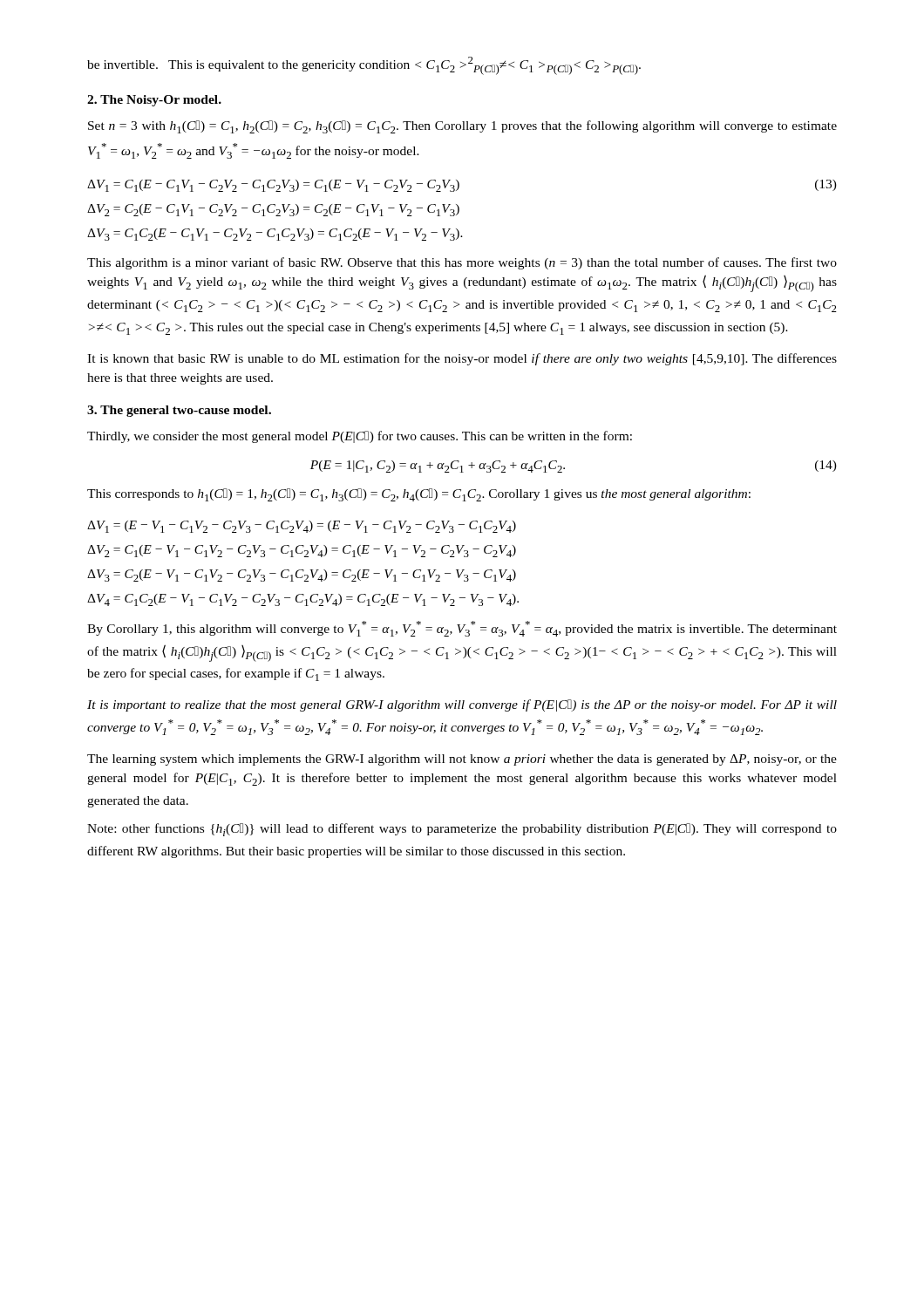The height and width of the screenshot is (1308, 924).
Task: Where is the passage that starts "It is important to realize that"?
Action: coord(462,717)
